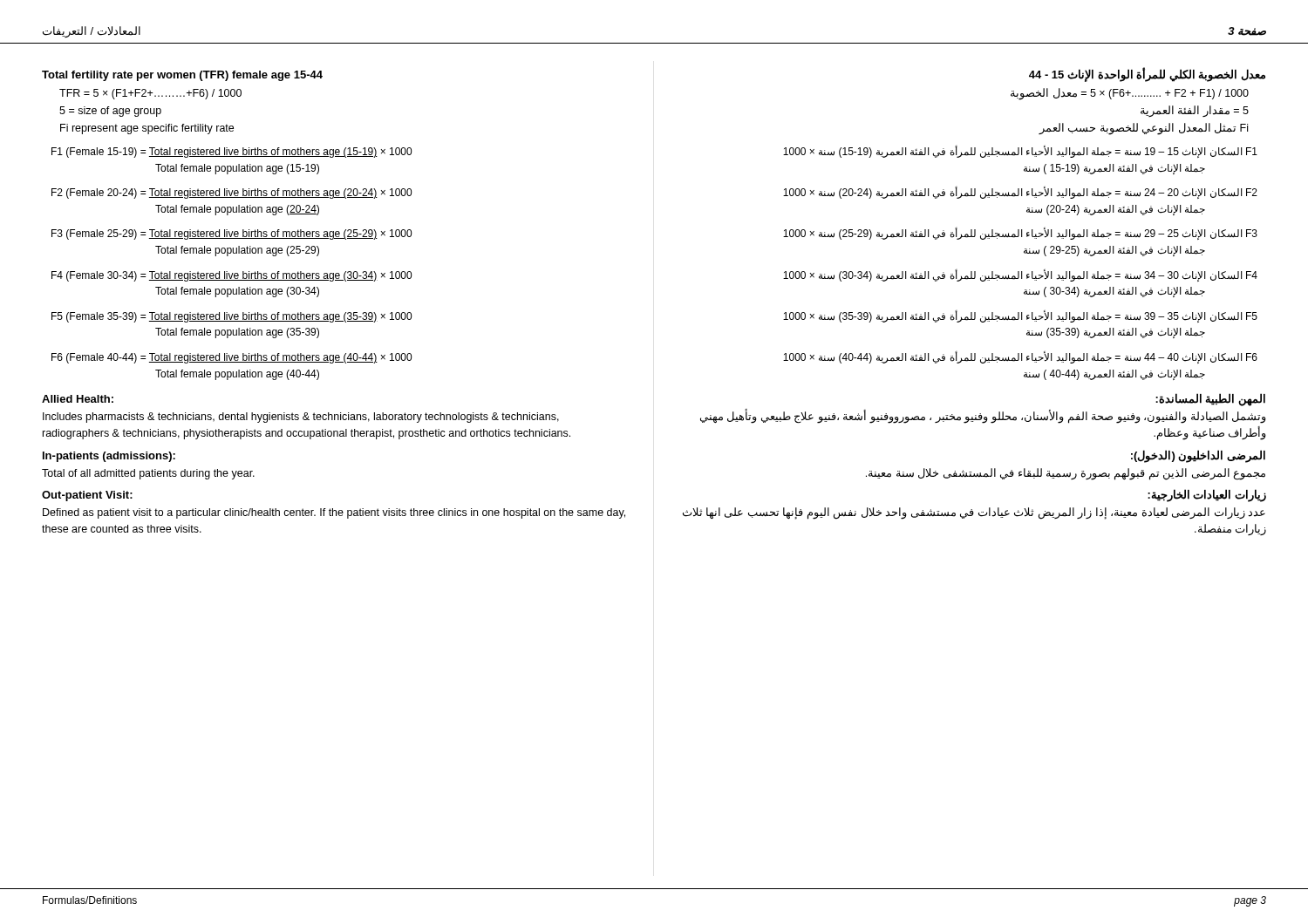Click on the section header with the text "المهن الطبية المساندة:"
This screenshot has width=1308, height=924.
[x=1211, y=399]
